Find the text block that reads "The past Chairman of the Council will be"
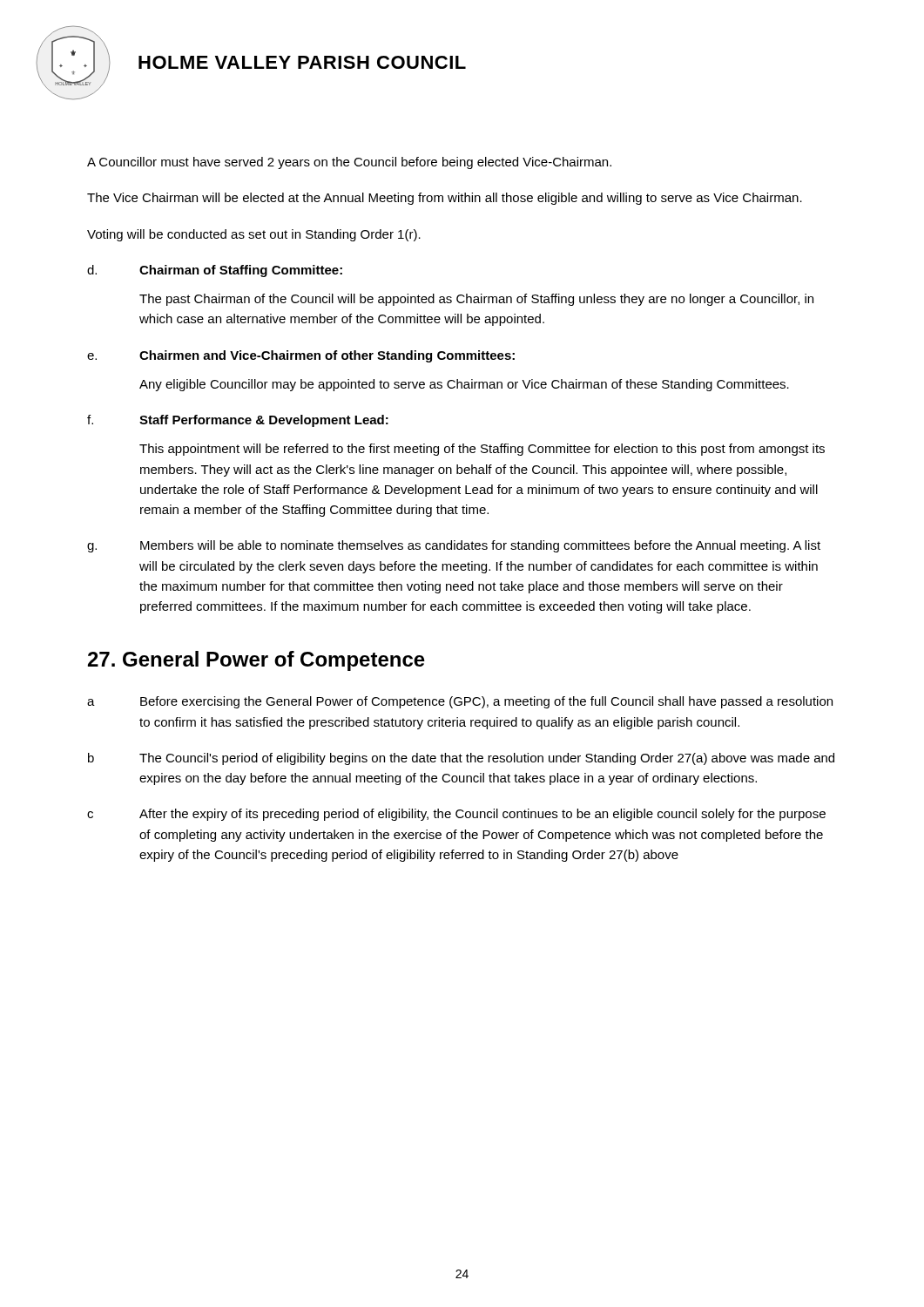The width and height of the screenshot is (924, 1307). pos(477,309)
